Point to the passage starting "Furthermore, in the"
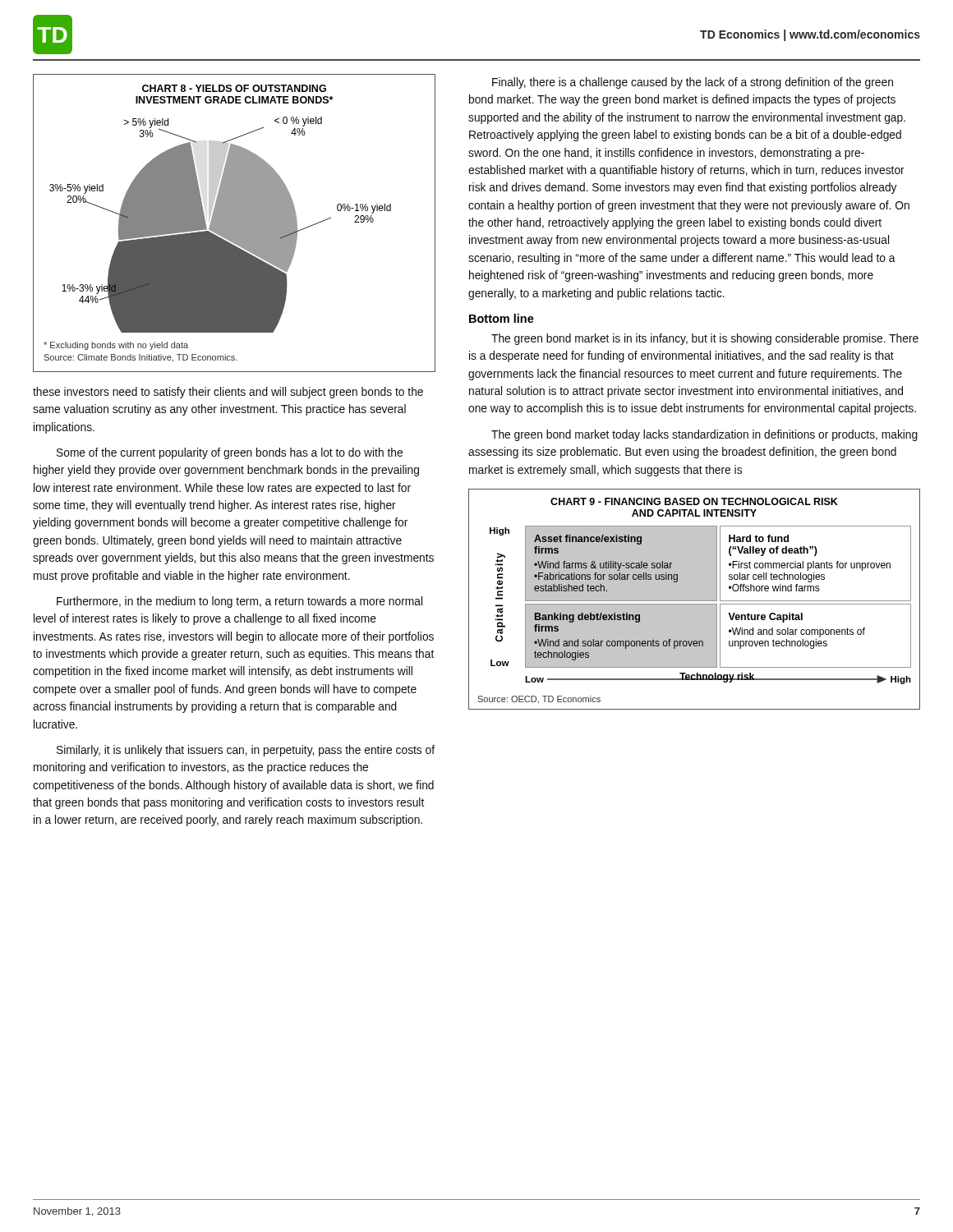The width and height of the screenshot is (953, 1232). (234, 663)
